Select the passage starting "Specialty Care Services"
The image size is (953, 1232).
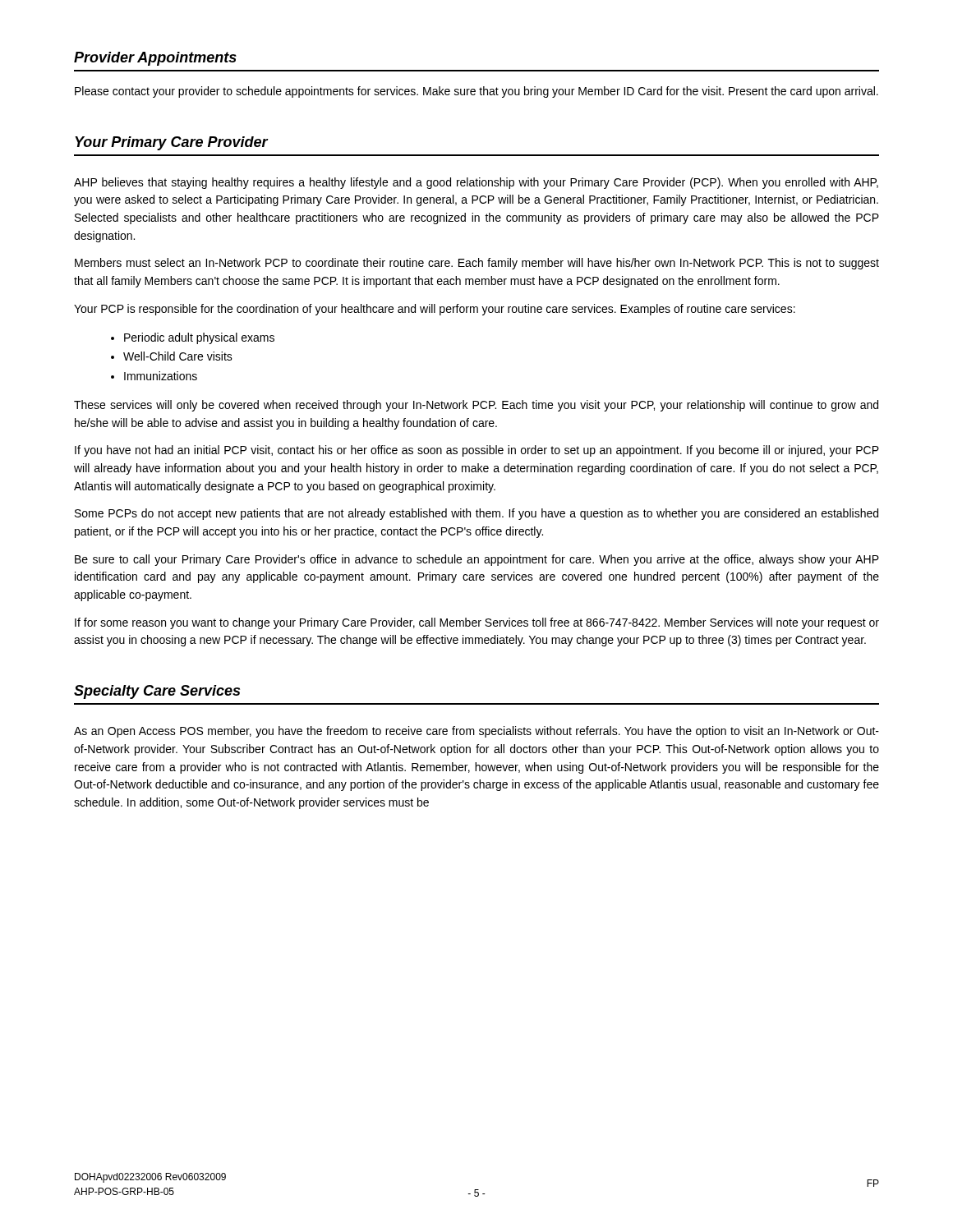tap(157, 692)
